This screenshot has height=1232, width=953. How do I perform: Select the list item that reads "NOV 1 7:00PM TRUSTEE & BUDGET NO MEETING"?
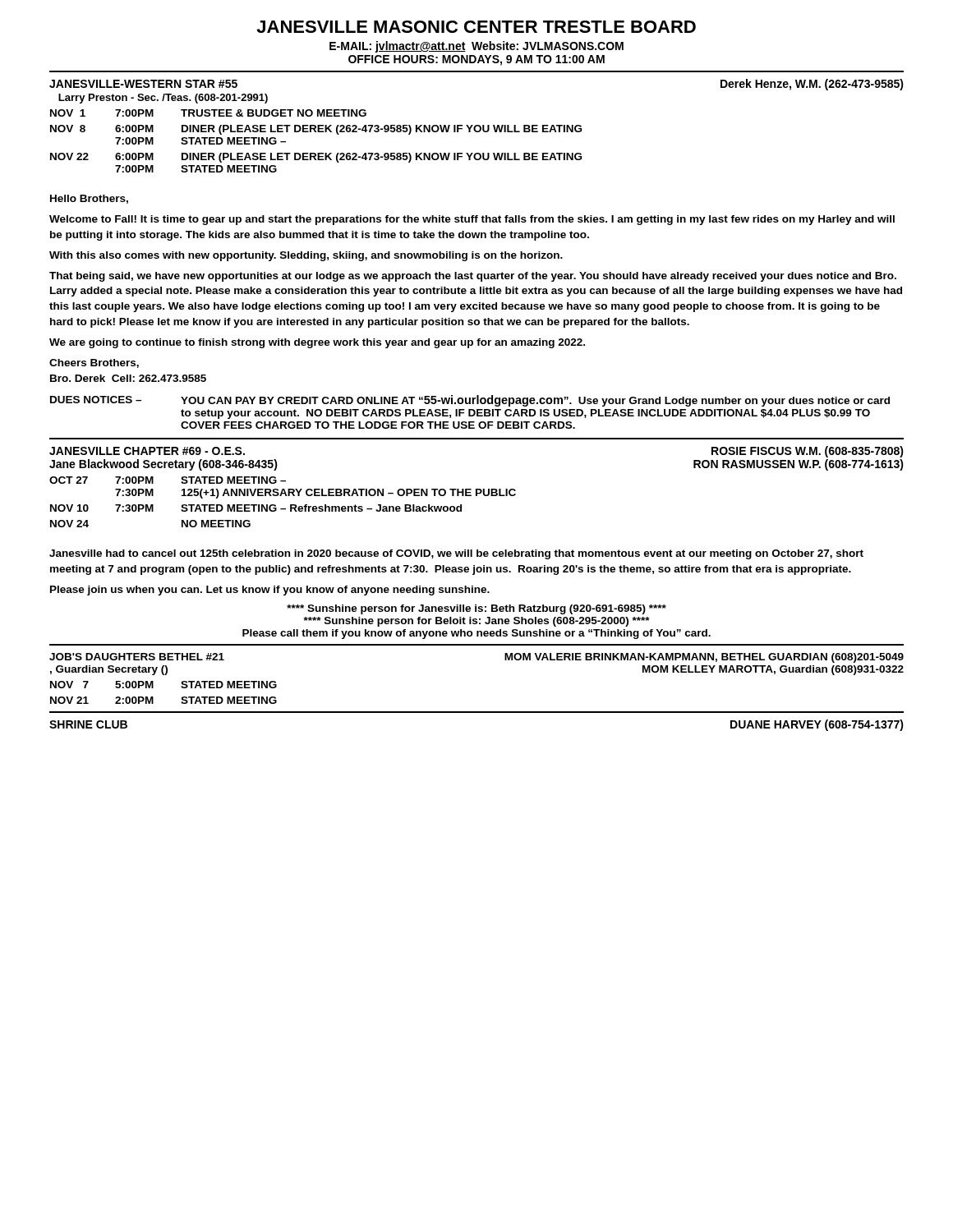476,113
